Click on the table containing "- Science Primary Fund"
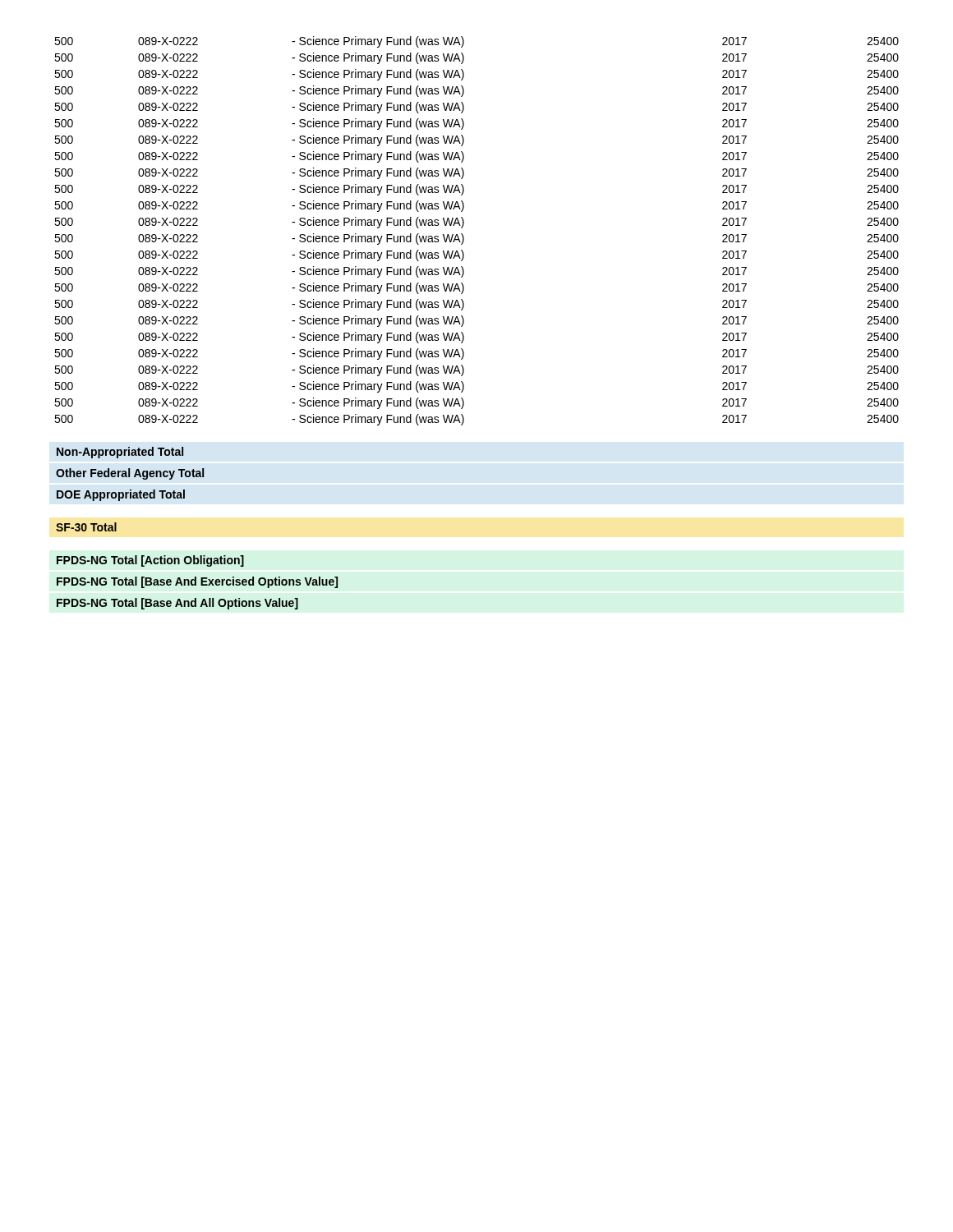The height and width of the screenshot is (1232, 953). pyautogui.click(x=476, y=230)
